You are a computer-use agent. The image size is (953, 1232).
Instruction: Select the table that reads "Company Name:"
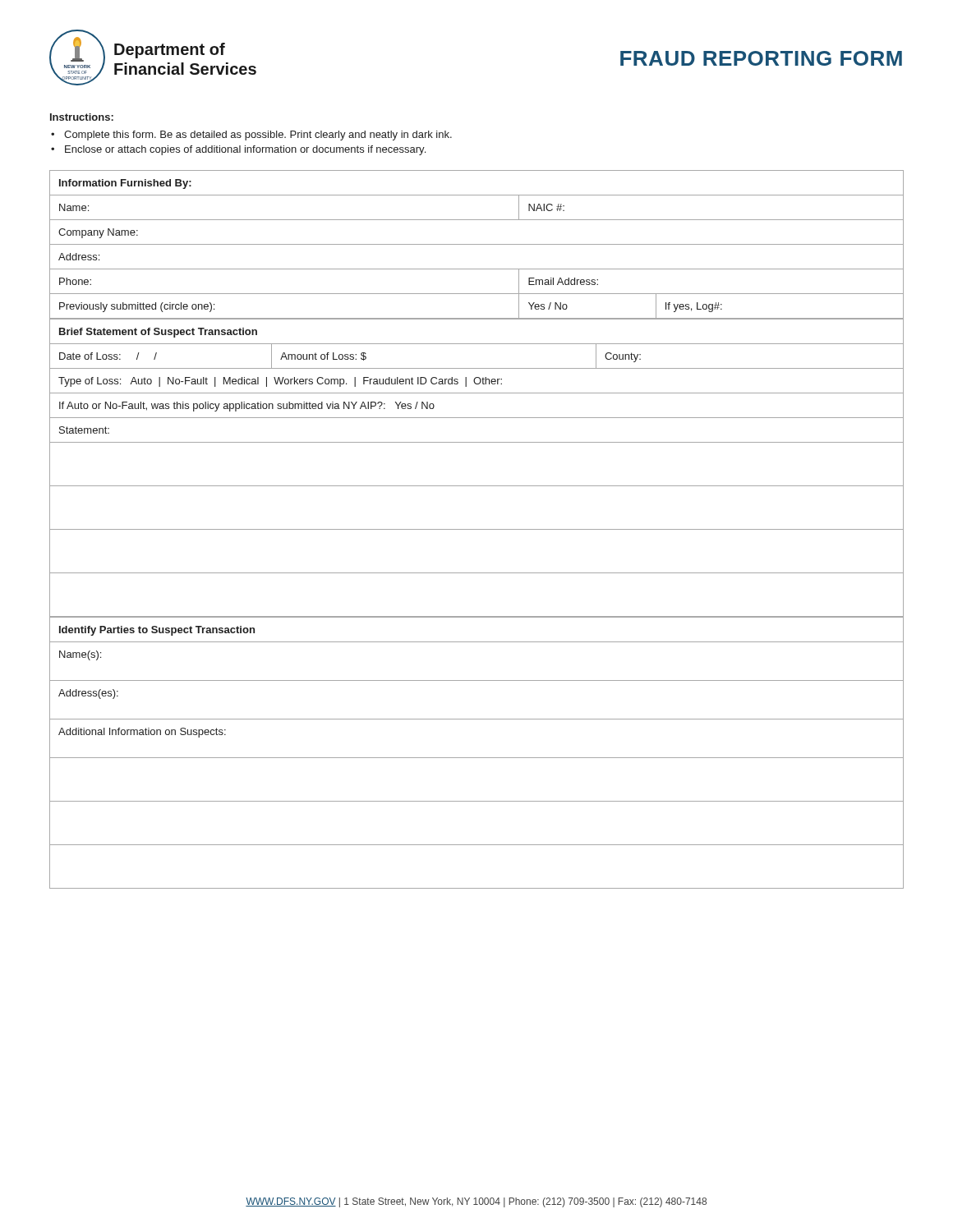pyautogui.click(x=476, y=244)
